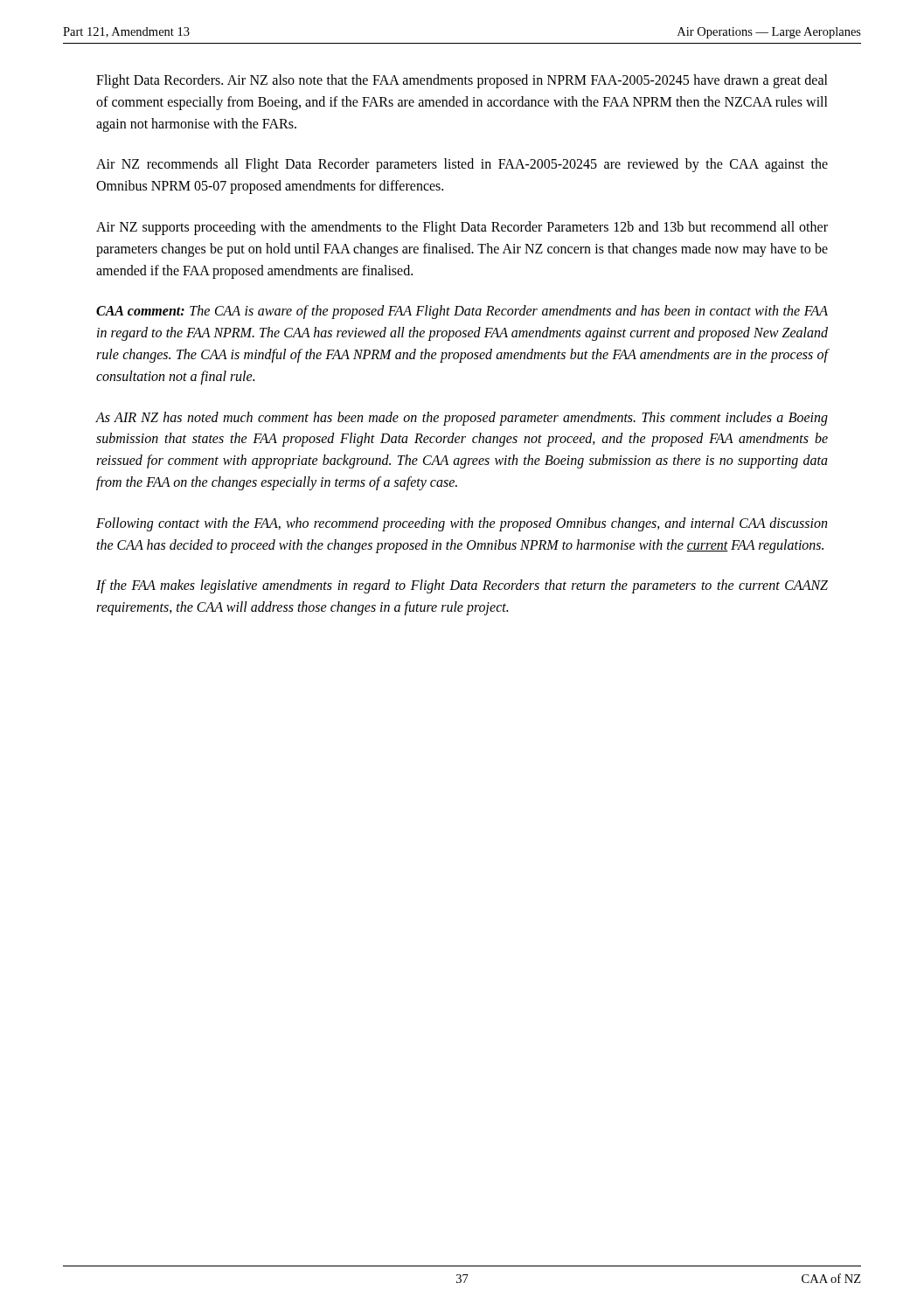Click on the text starting "Flight Data Recorders. Air NZ also note"
924x1311 pixels.
pyautogui.click(x=462, y=102)
